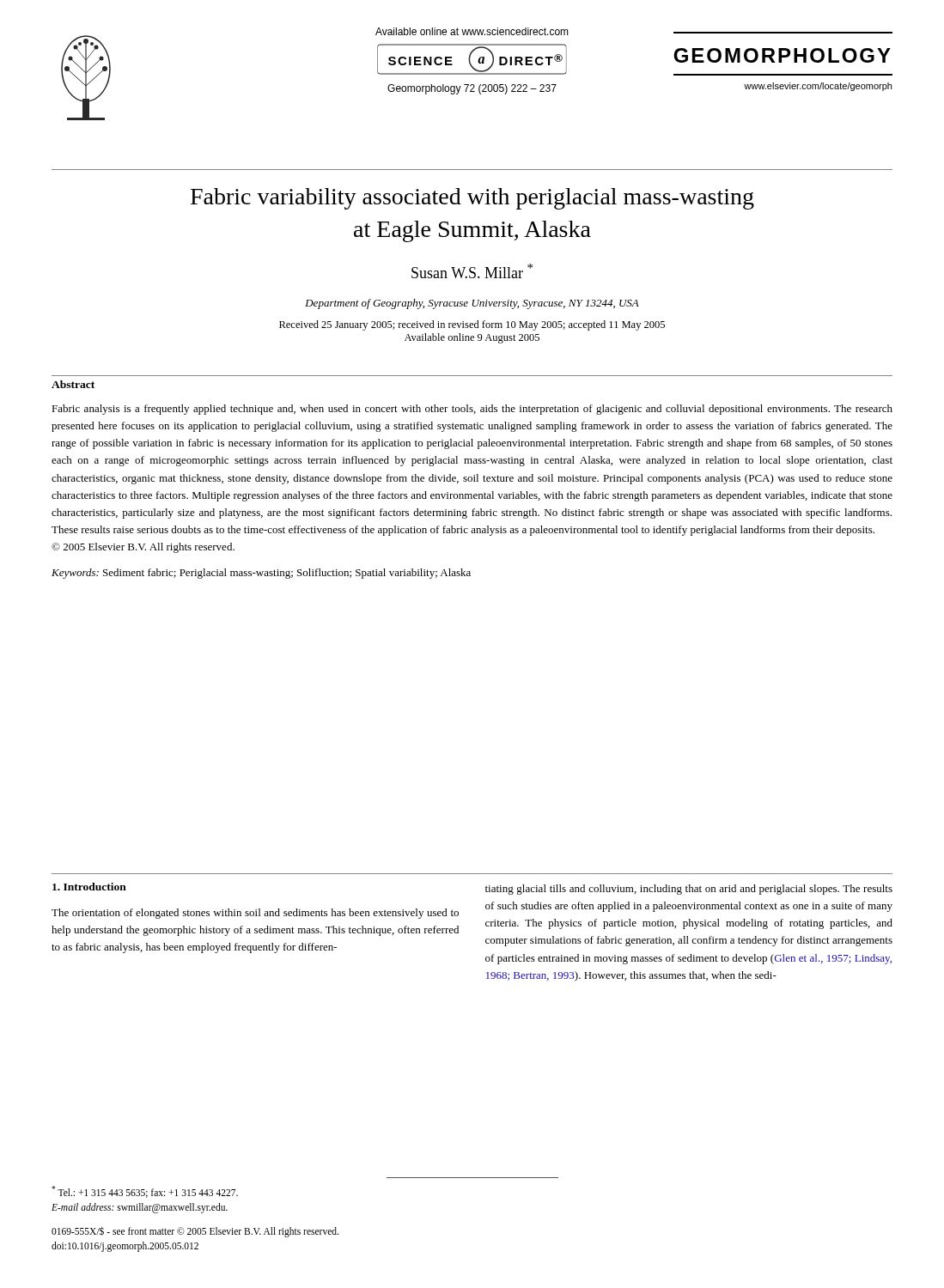The image size is (944, 1288).
Task: Select the element starting "1. Introduction"
Action: pyautogui.click(x=89, y=887)
